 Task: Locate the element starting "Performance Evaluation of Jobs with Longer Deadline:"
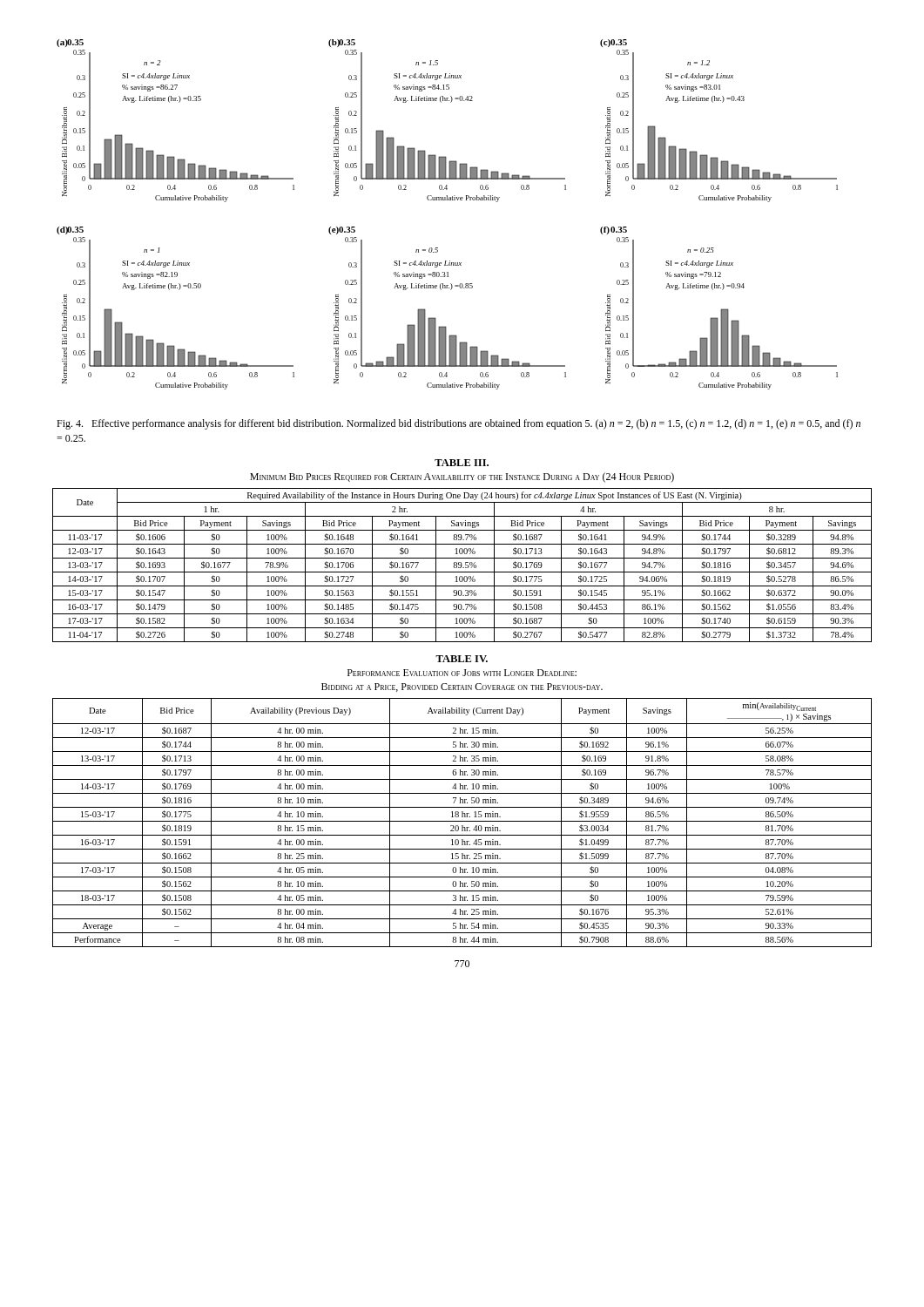pyautogui.click(x=462, y=672)
